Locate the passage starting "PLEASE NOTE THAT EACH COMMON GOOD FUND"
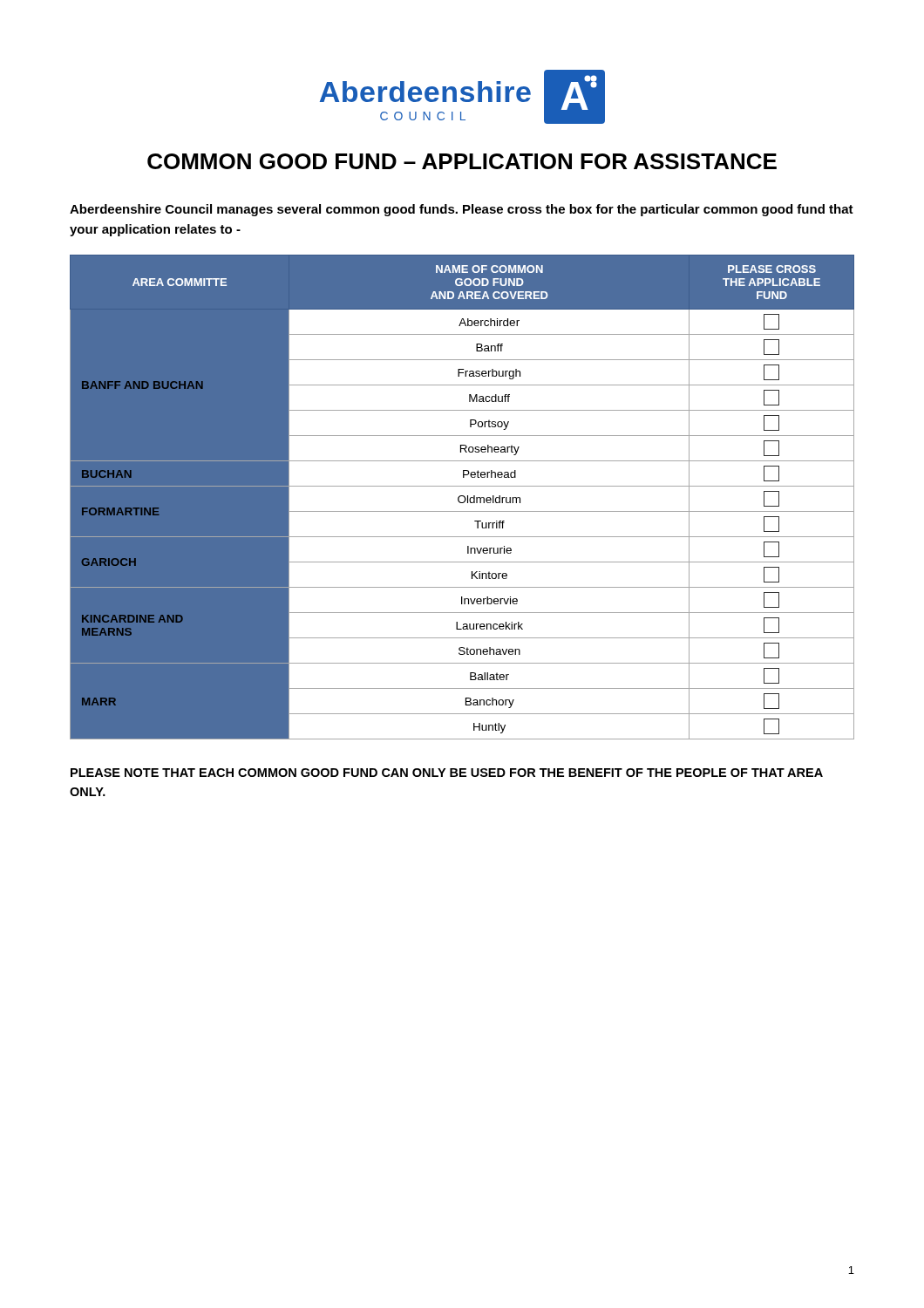 (x=446, y=782)
